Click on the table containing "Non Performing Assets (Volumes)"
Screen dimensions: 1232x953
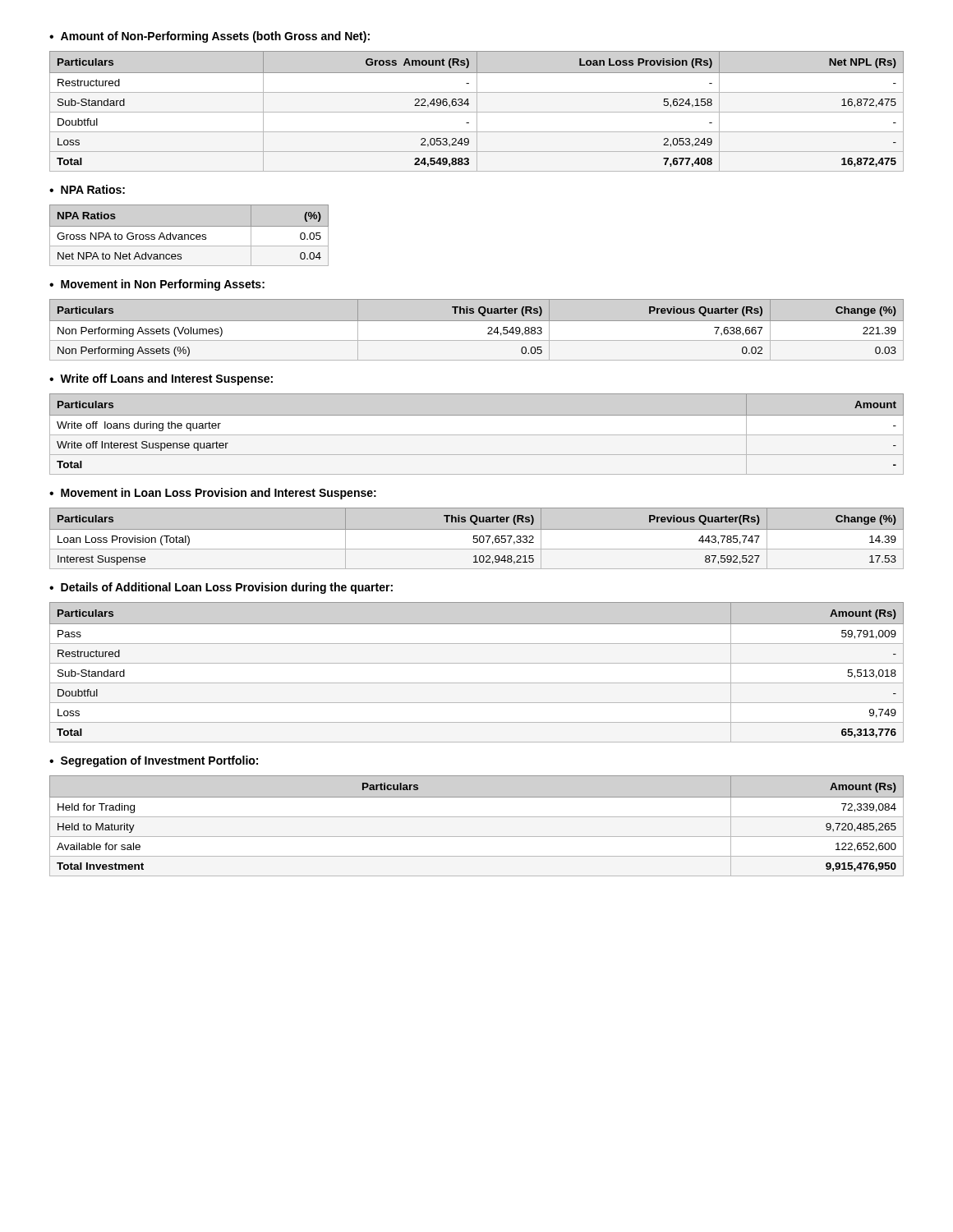coord(476,330)
